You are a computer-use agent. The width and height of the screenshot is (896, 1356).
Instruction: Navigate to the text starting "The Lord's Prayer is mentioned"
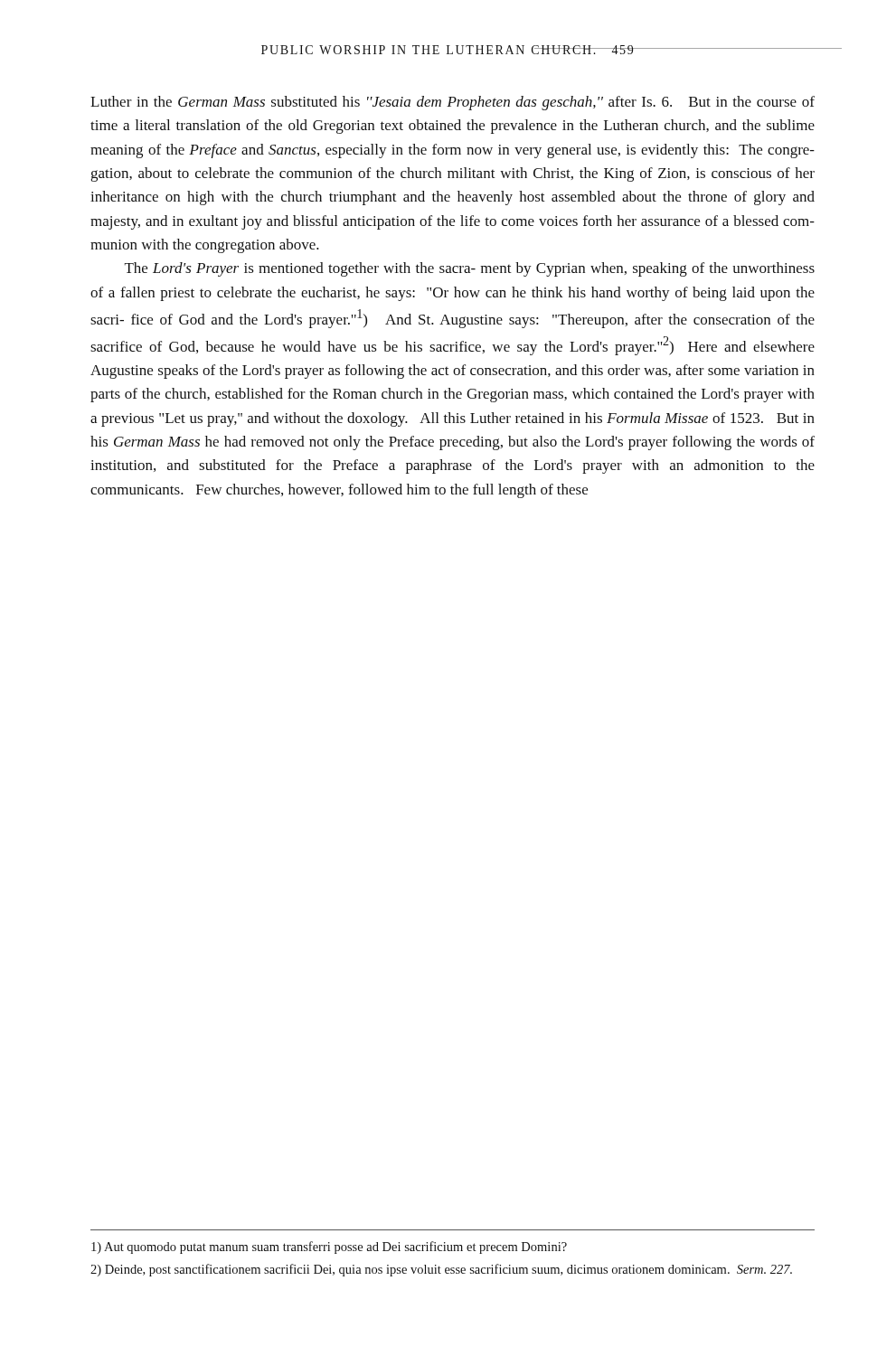453,379
